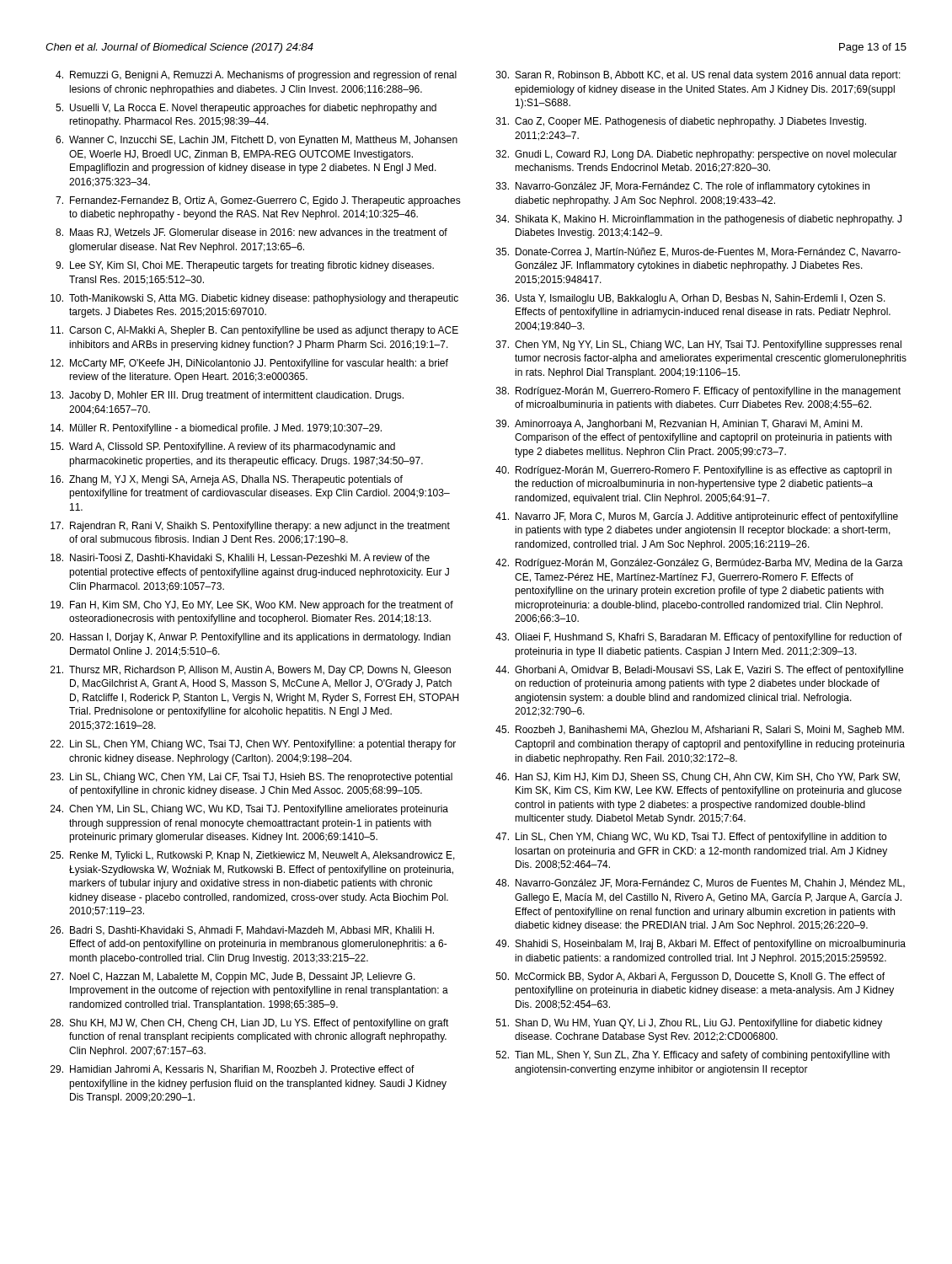Find the passage starting "42. Rodríguez-Morán M, González-González"
Screen dimensions: 1264x952
tap(699, 591)
